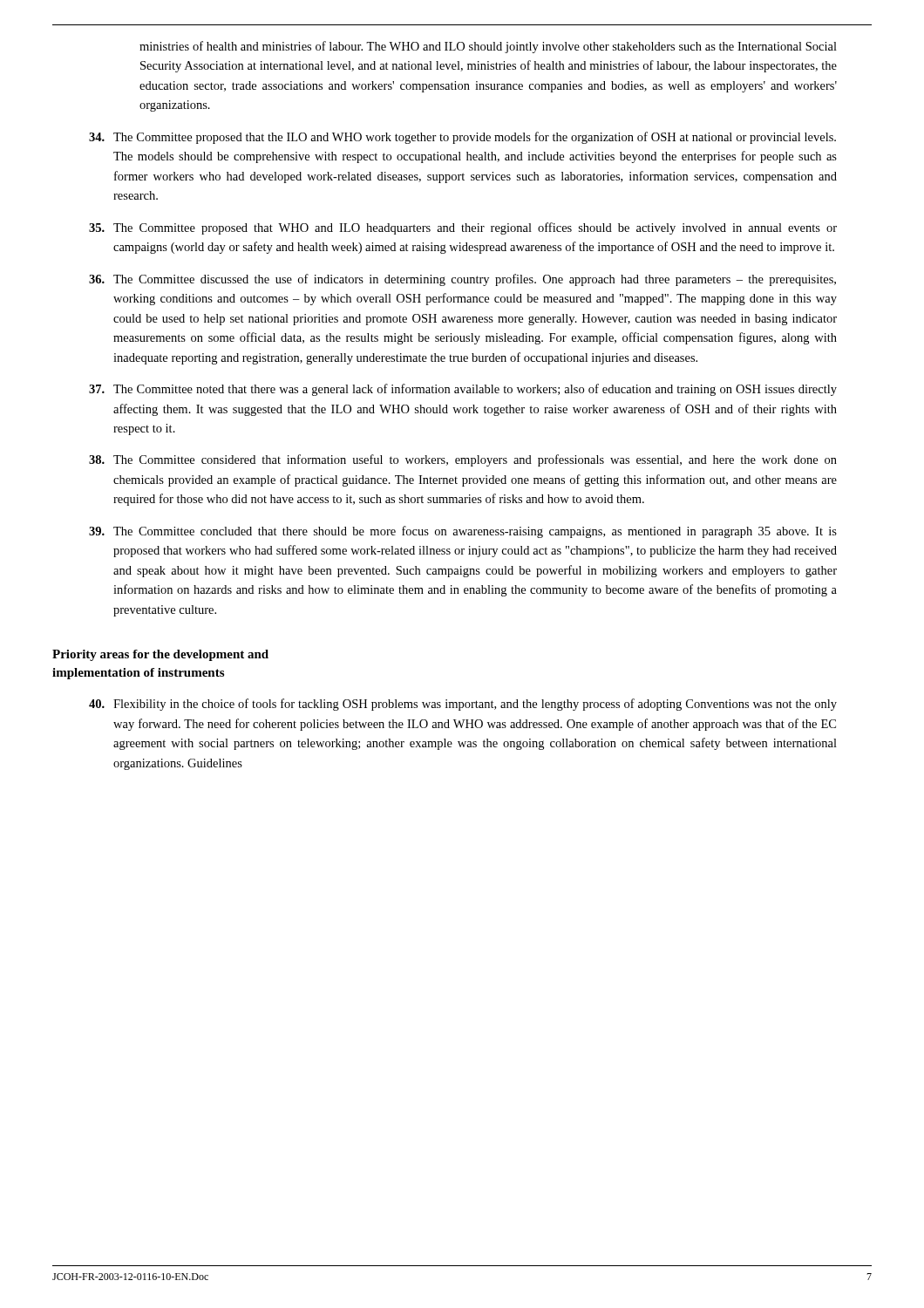Locate the list item with the text "35. The Committee proposed that WHO and ILO"
Image resolution: width=924 pixels, height=1308 pixels.
point(445,237)
